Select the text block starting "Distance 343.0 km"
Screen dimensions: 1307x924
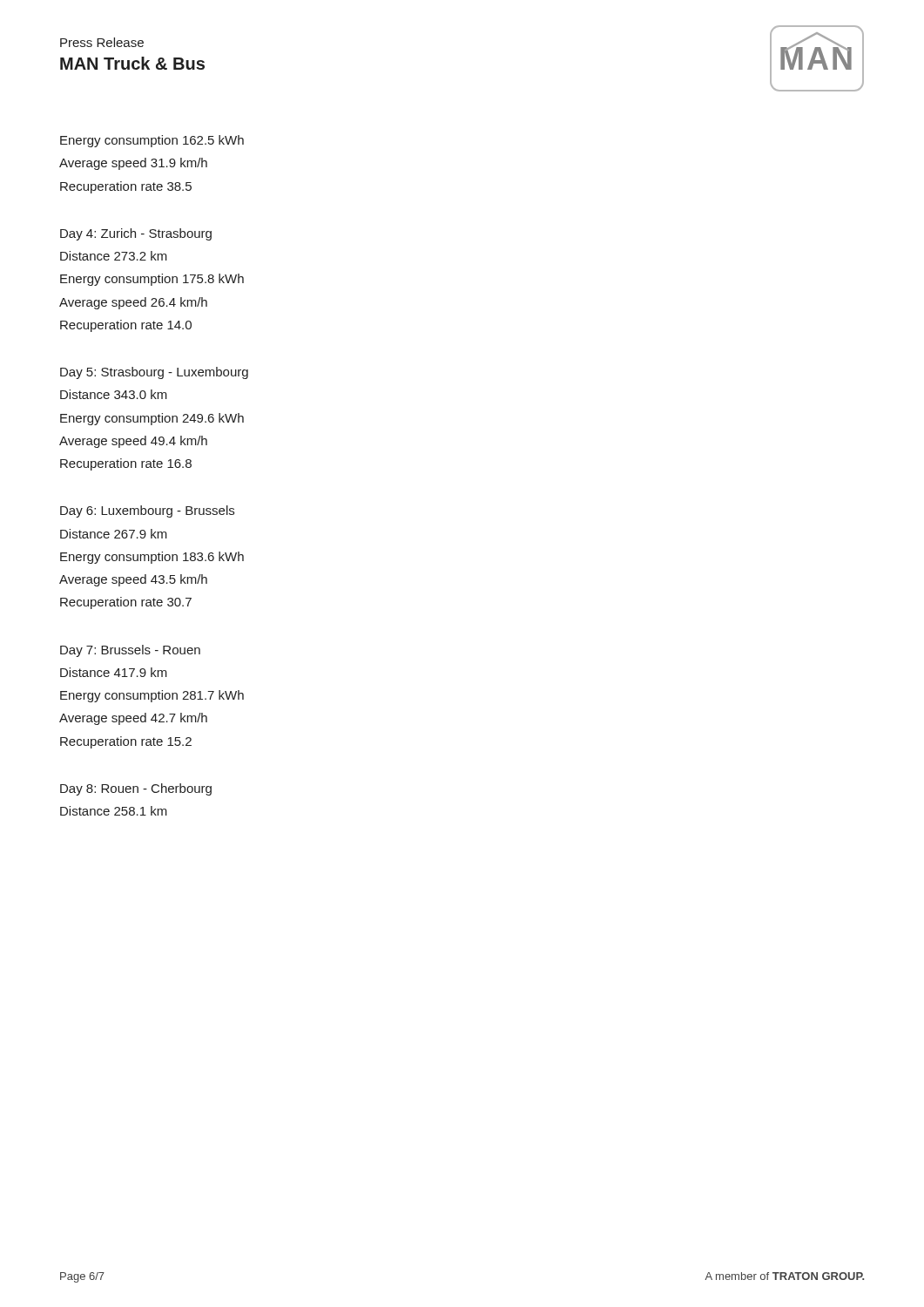tap(113, 395)
